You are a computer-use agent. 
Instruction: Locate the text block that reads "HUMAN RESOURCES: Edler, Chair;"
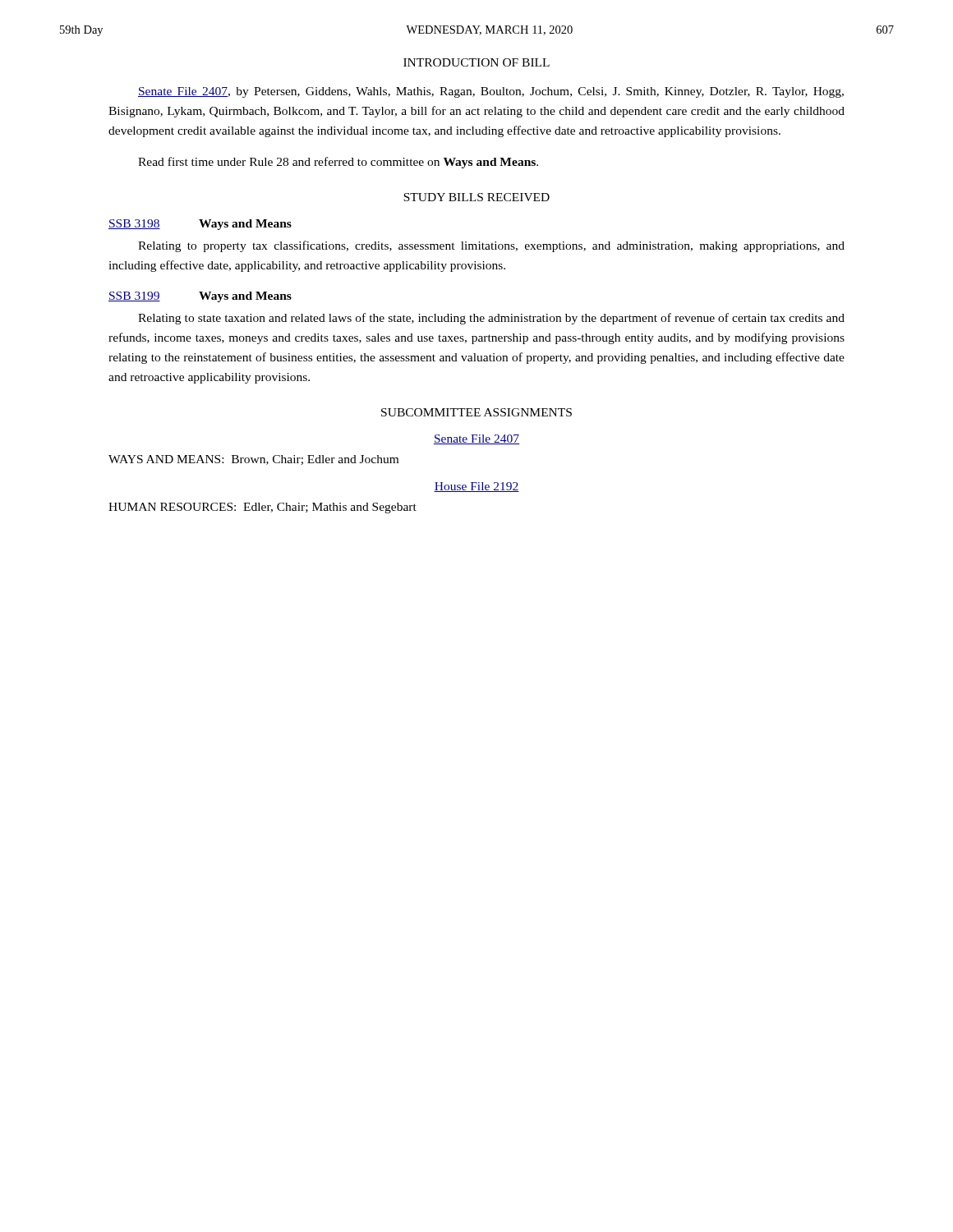pyautogui.click(x=262, y=506)
